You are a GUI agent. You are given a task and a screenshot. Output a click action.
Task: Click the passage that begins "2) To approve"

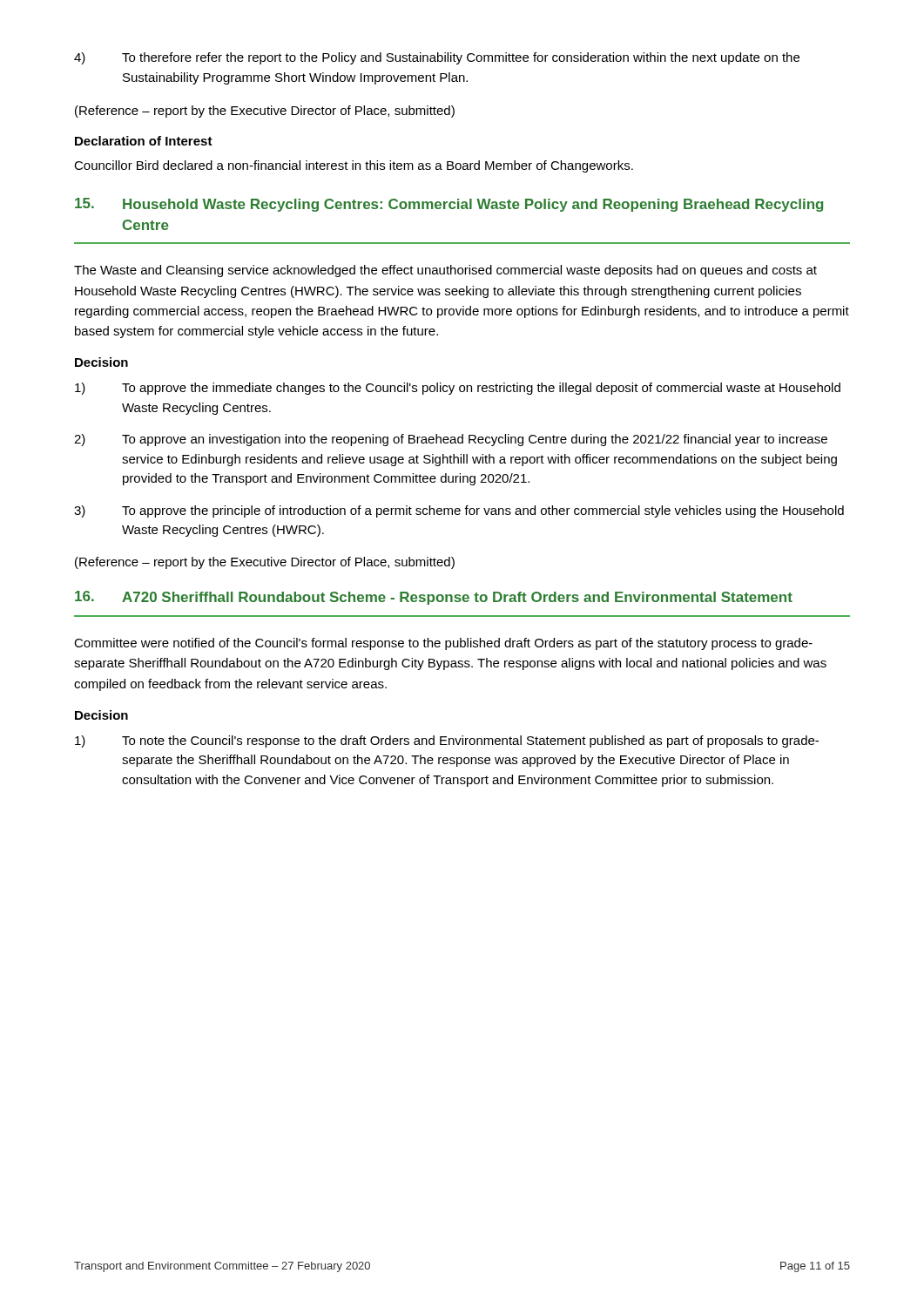(x=462, y=459)
